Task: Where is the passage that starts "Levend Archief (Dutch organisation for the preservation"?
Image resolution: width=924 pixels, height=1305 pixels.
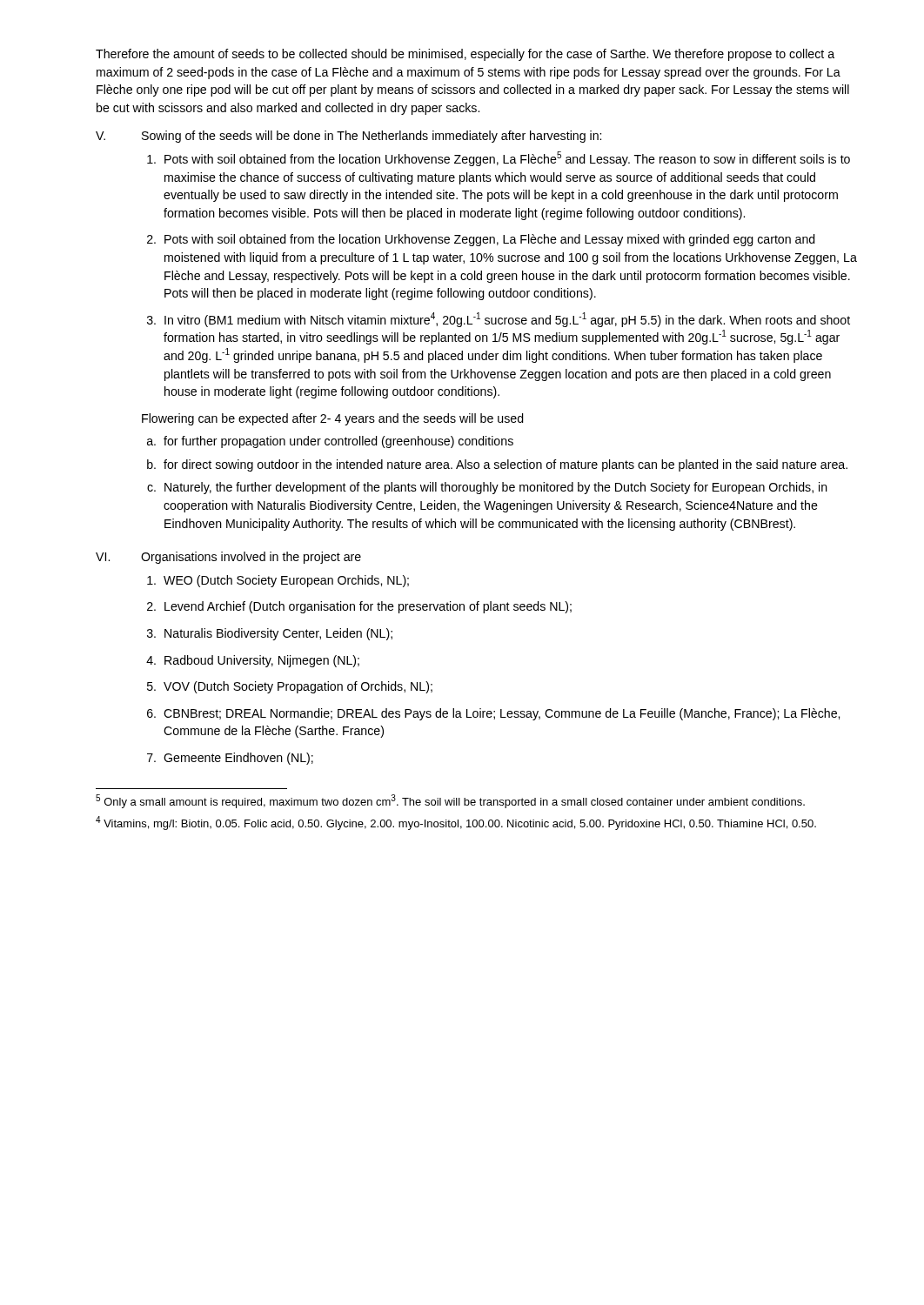Action: [368, 607]
